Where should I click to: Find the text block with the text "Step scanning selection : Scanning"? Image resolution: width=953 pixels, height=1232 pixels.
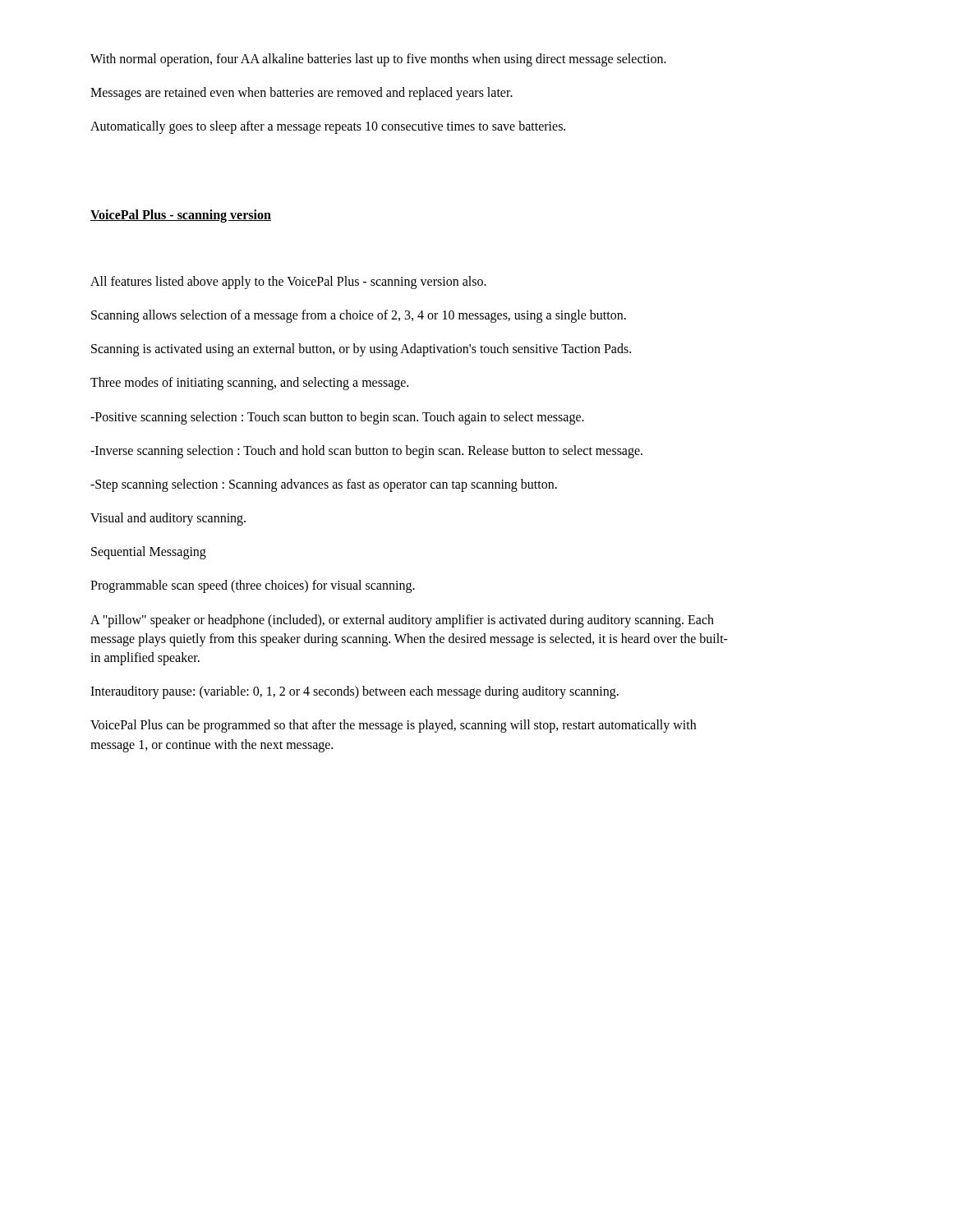tap(324, 484)
